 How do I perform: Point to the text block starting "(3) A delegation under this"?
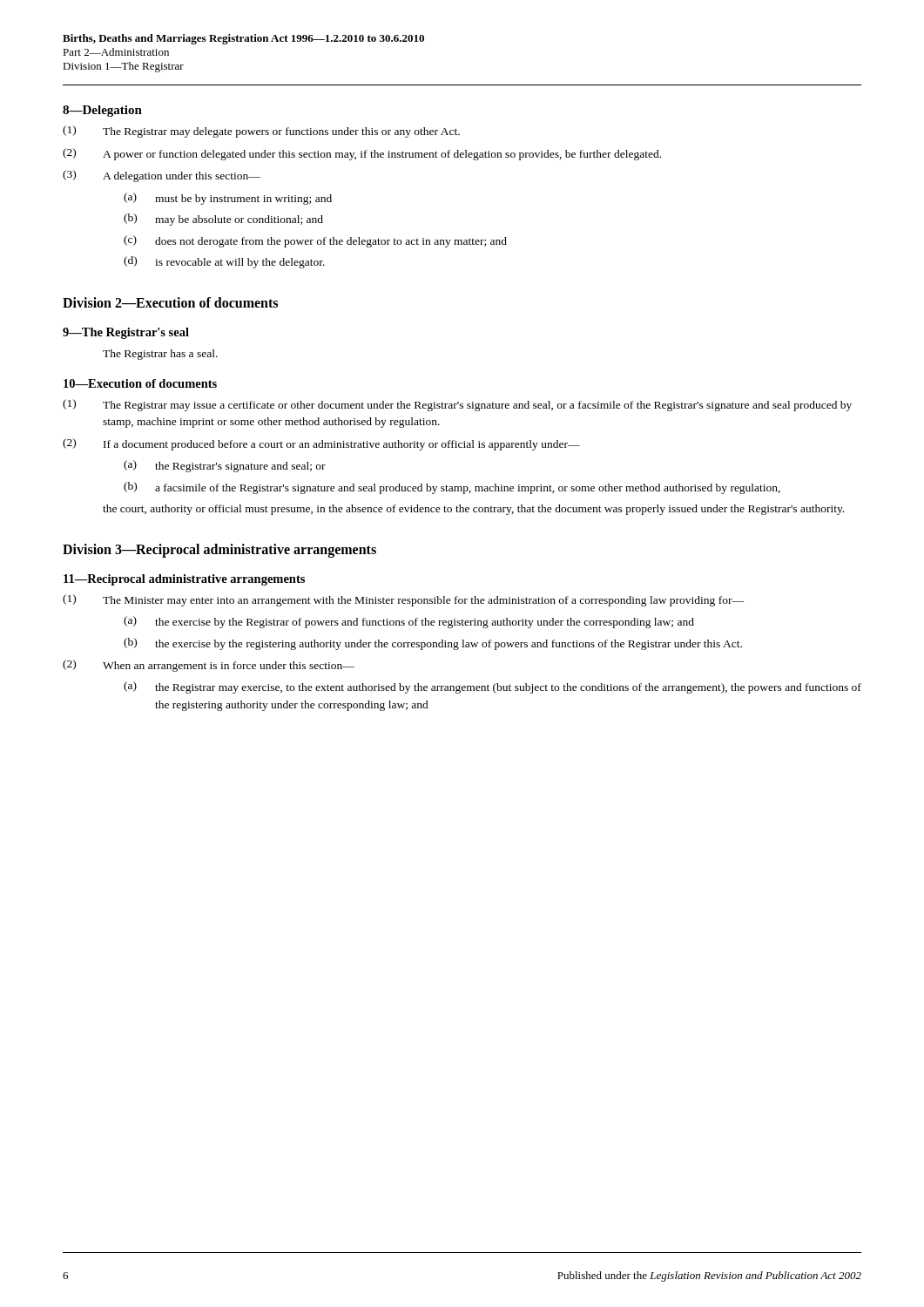[x=162, y=176]
